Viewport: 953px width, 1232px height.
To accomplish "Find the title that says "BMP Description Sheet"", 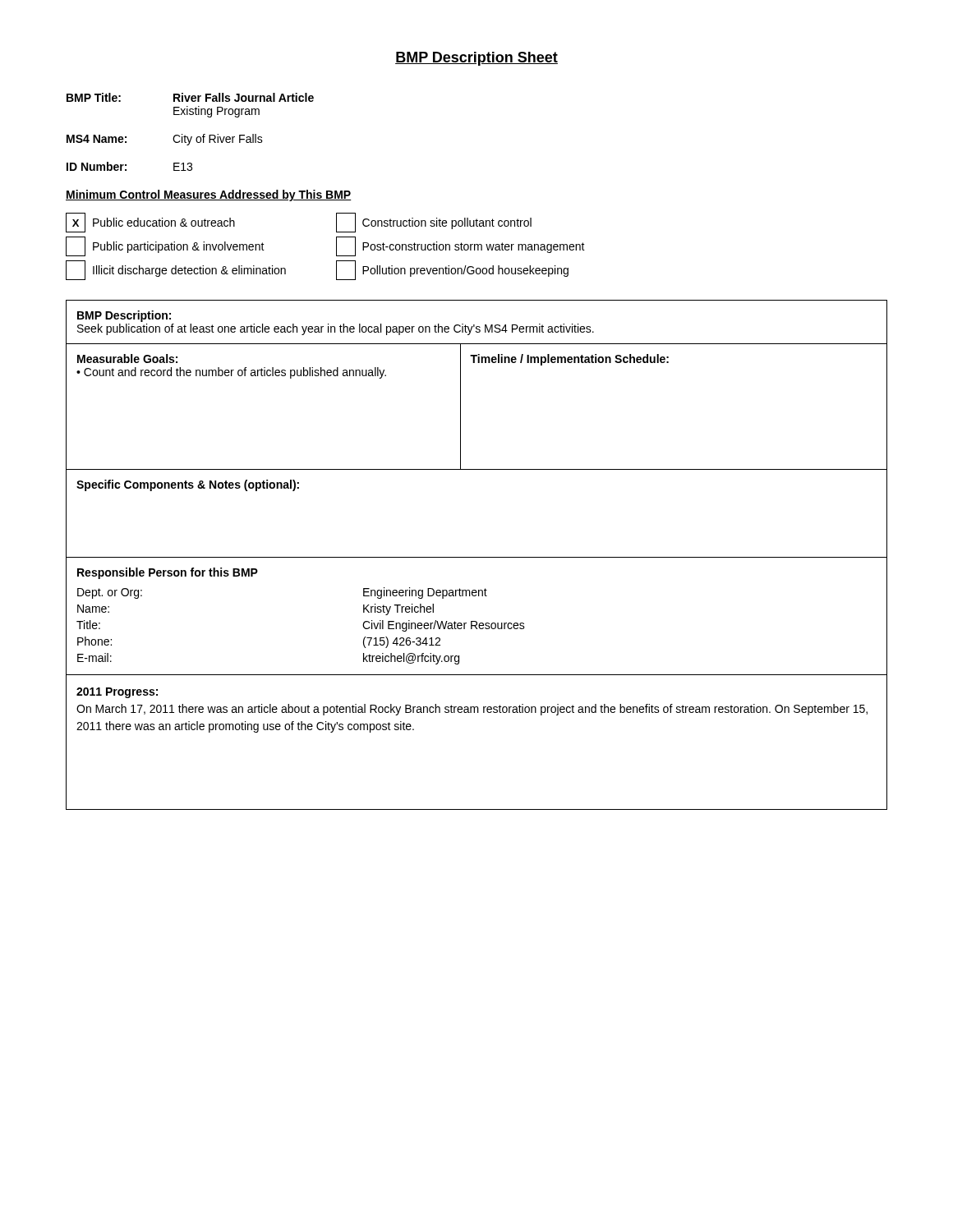I will tap(476, 58).
